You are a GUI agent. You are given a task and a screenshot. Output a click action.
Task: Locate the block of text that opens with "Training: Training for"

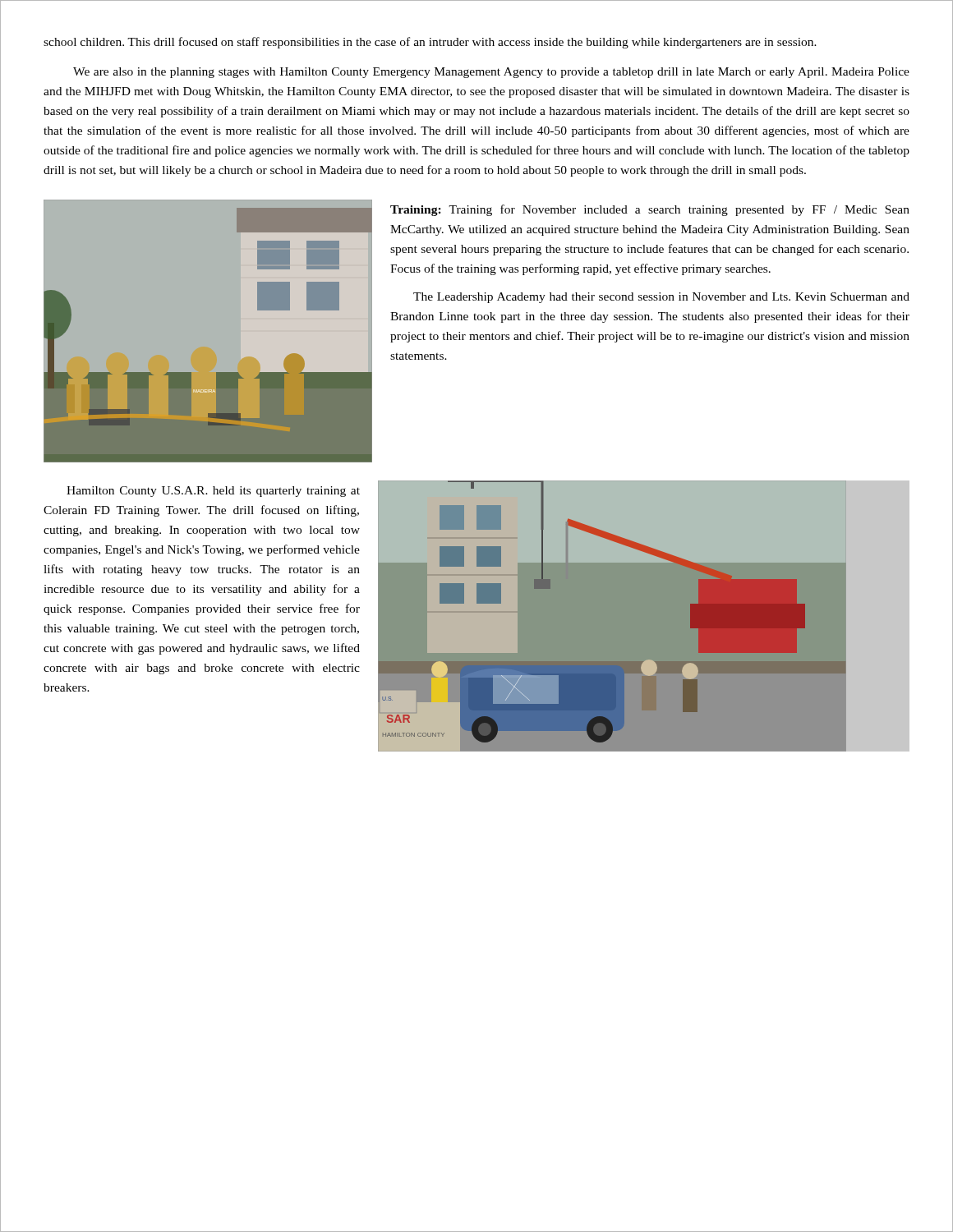[650, 283]
